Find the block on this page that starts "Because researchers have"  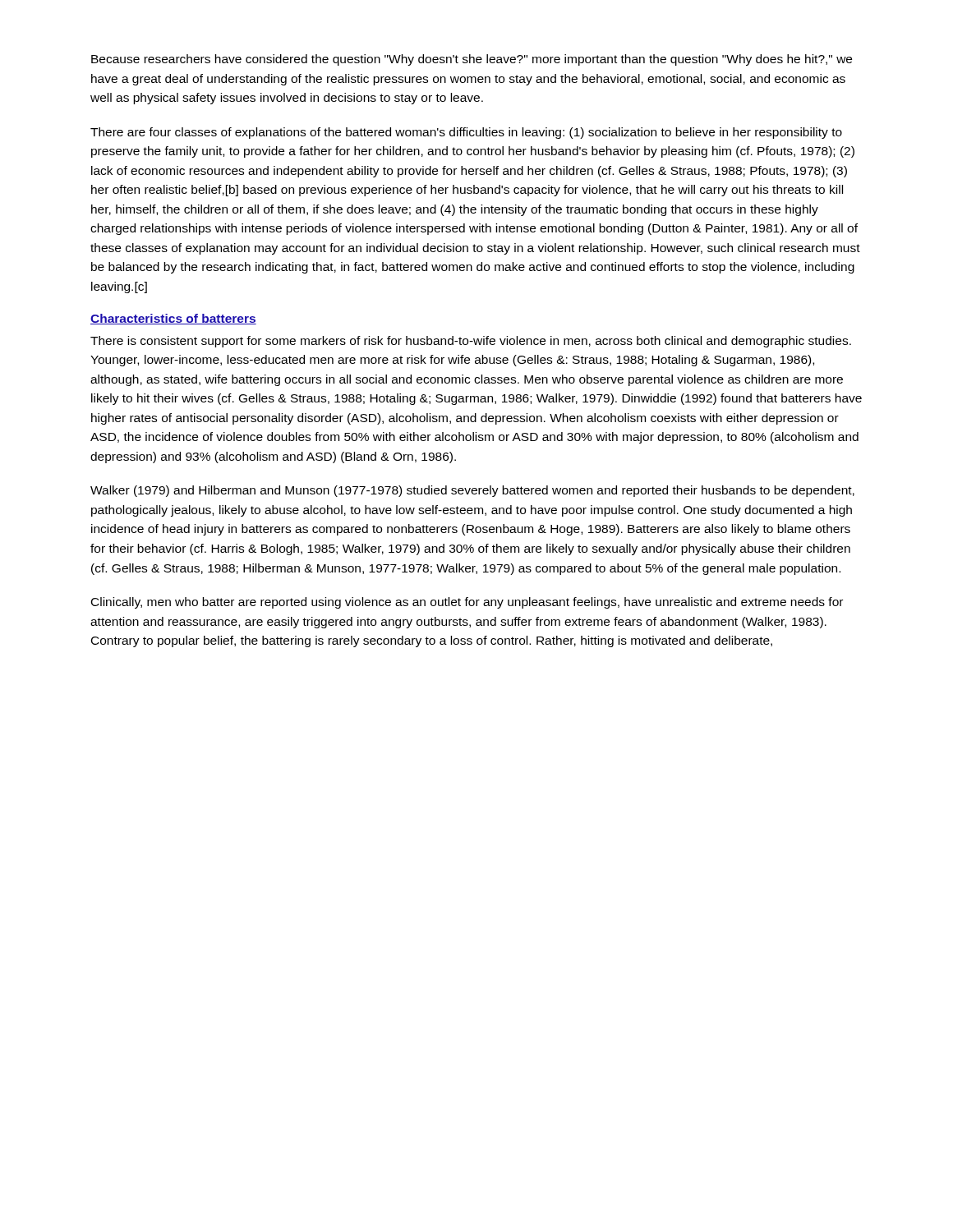(x=476, y=78)
